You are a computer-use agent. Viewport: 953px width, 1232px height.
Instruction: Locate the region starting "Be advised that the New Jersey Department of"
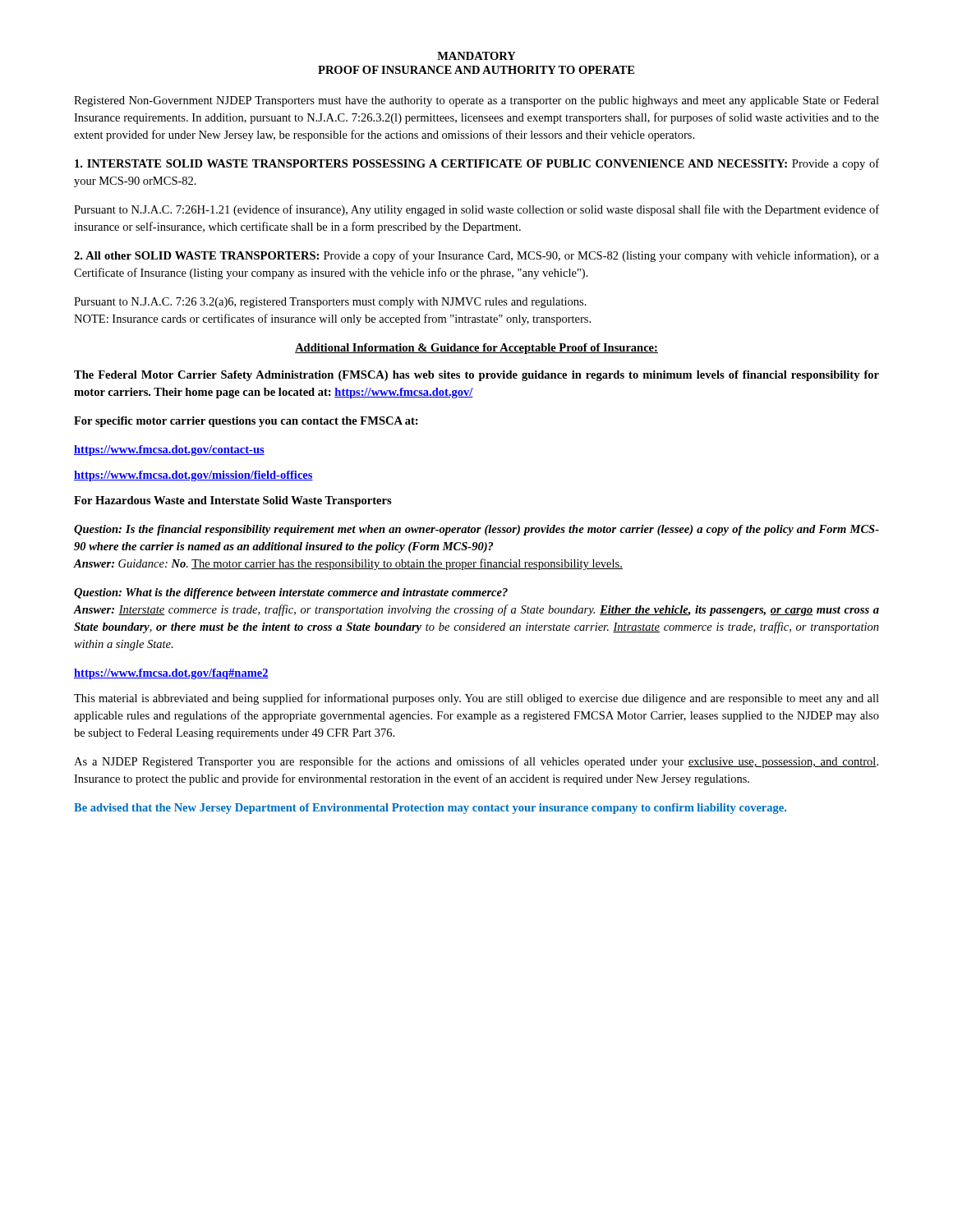(430, 808)
